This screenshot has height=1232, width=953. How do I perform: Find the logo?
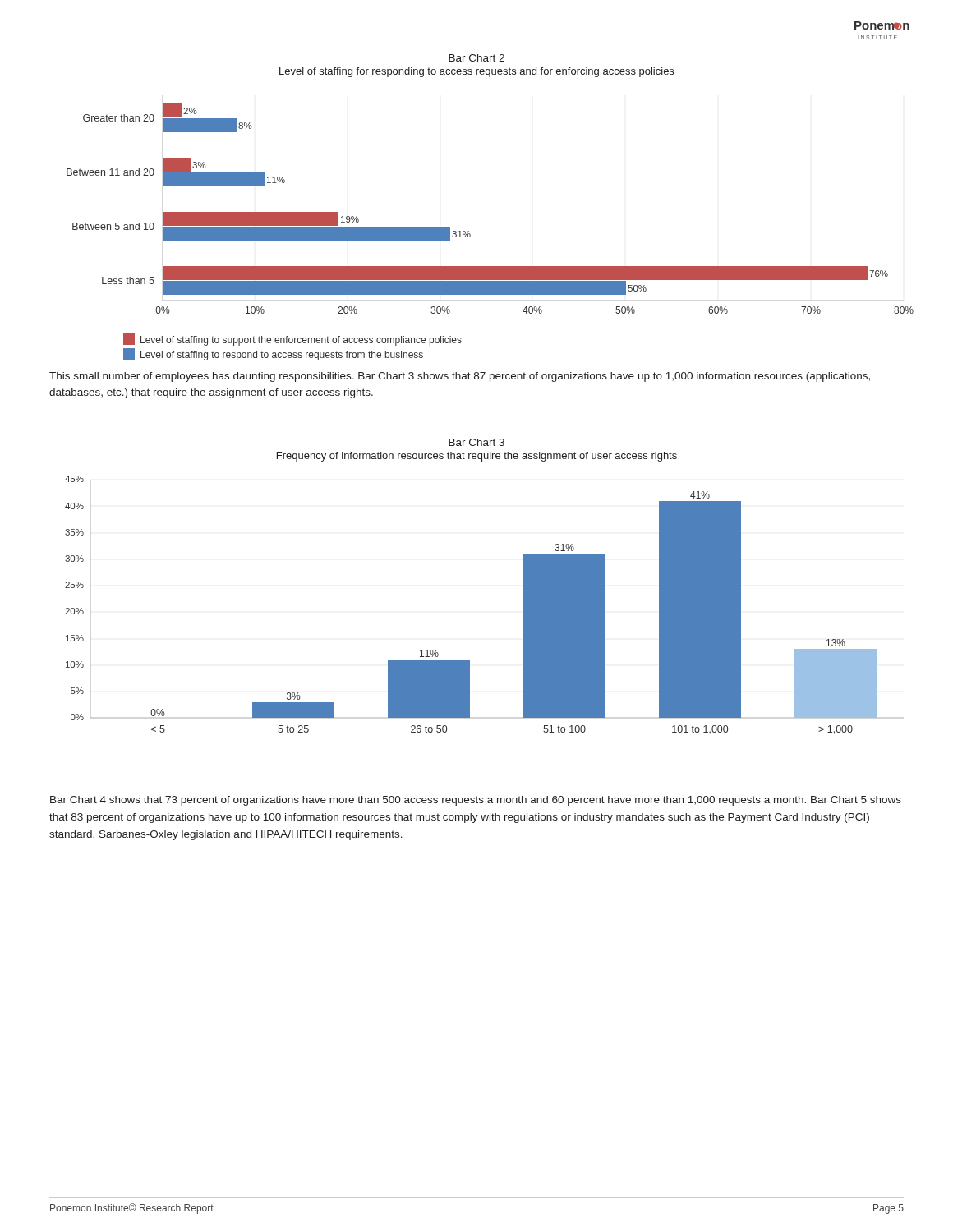[x=893, y=30]
